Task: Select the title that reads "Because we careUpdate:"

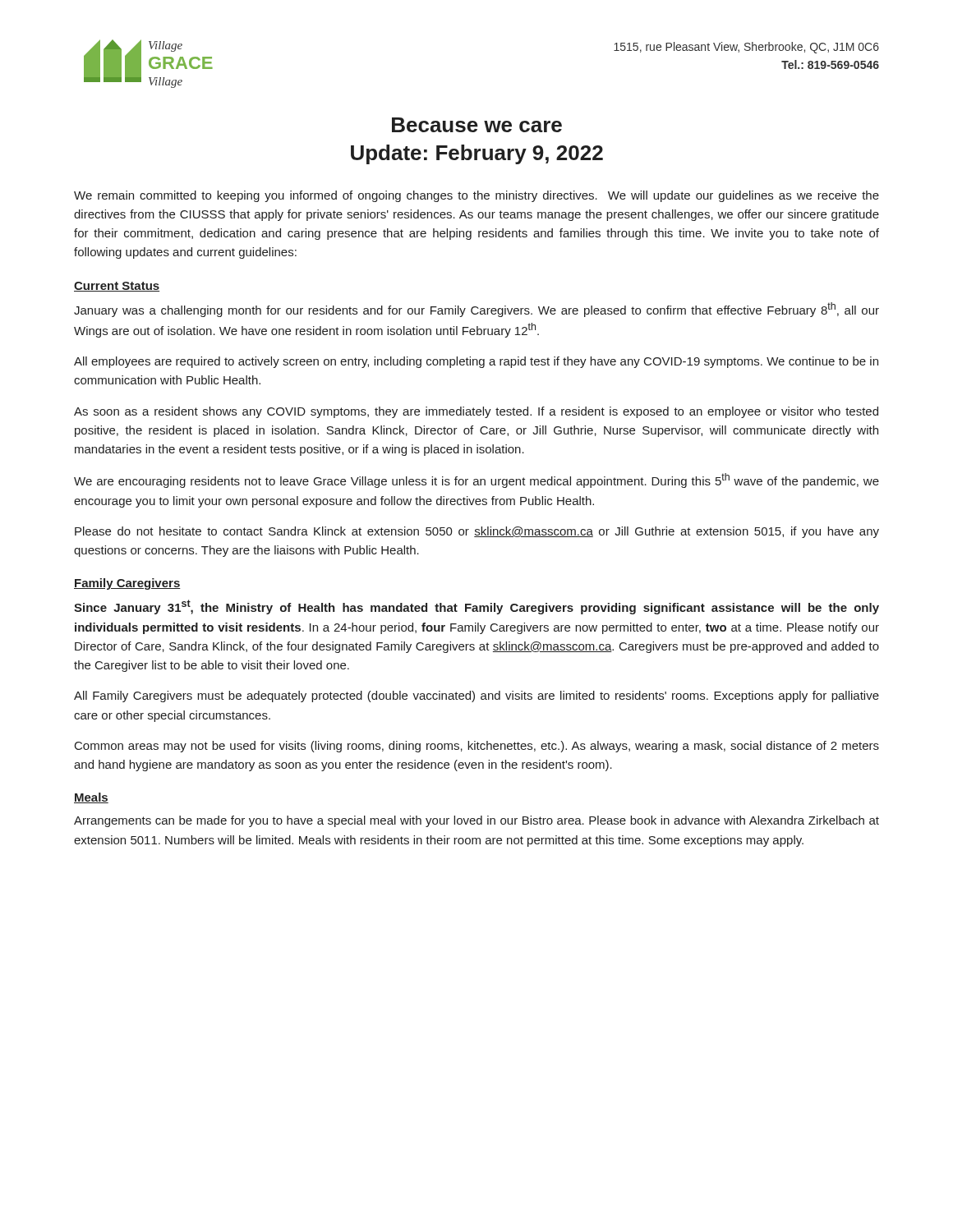Action: [476, 139]
